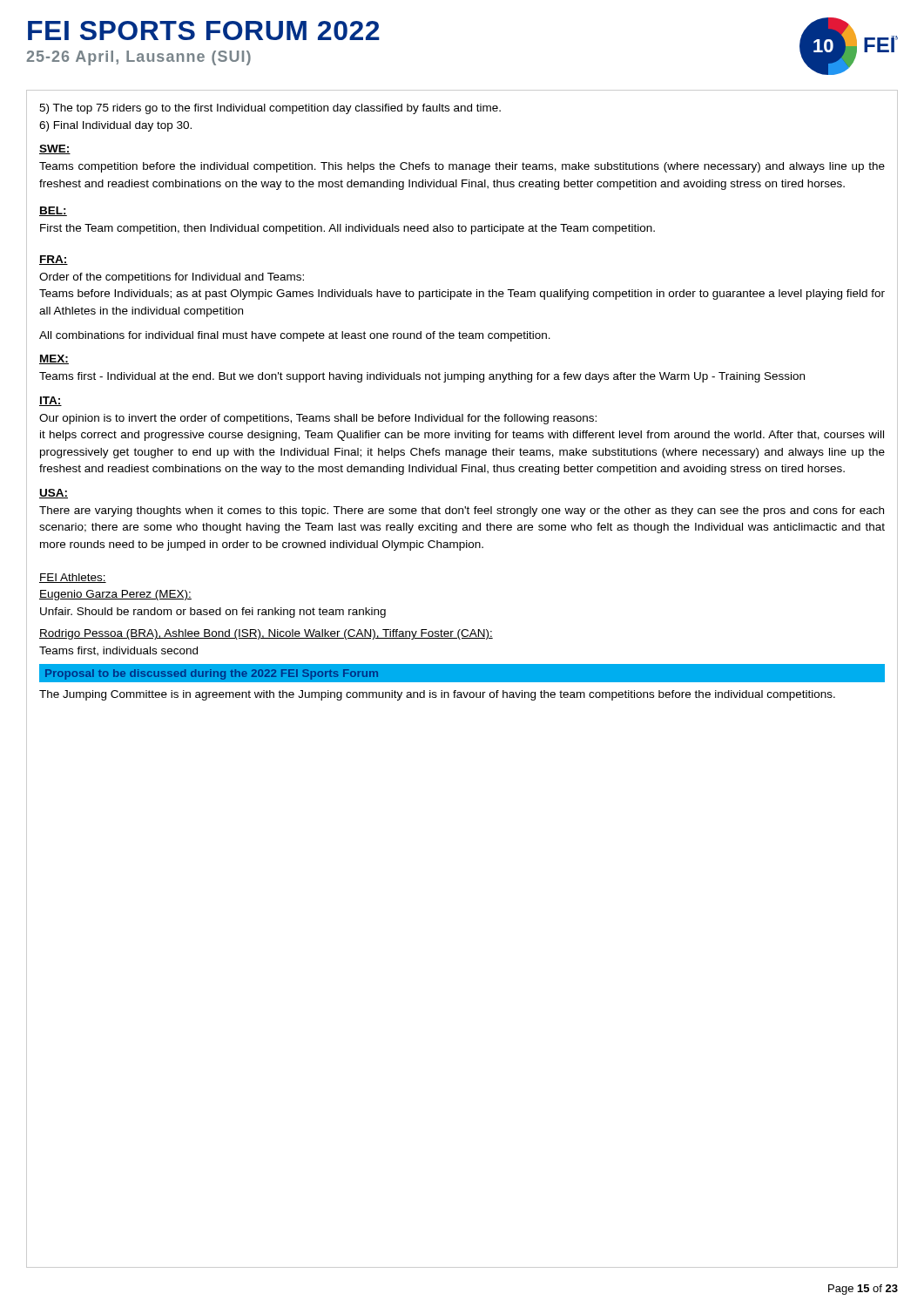Click on the text block starting "Order of the competitions"
The image size is (924, 1307).
point(462,293)
